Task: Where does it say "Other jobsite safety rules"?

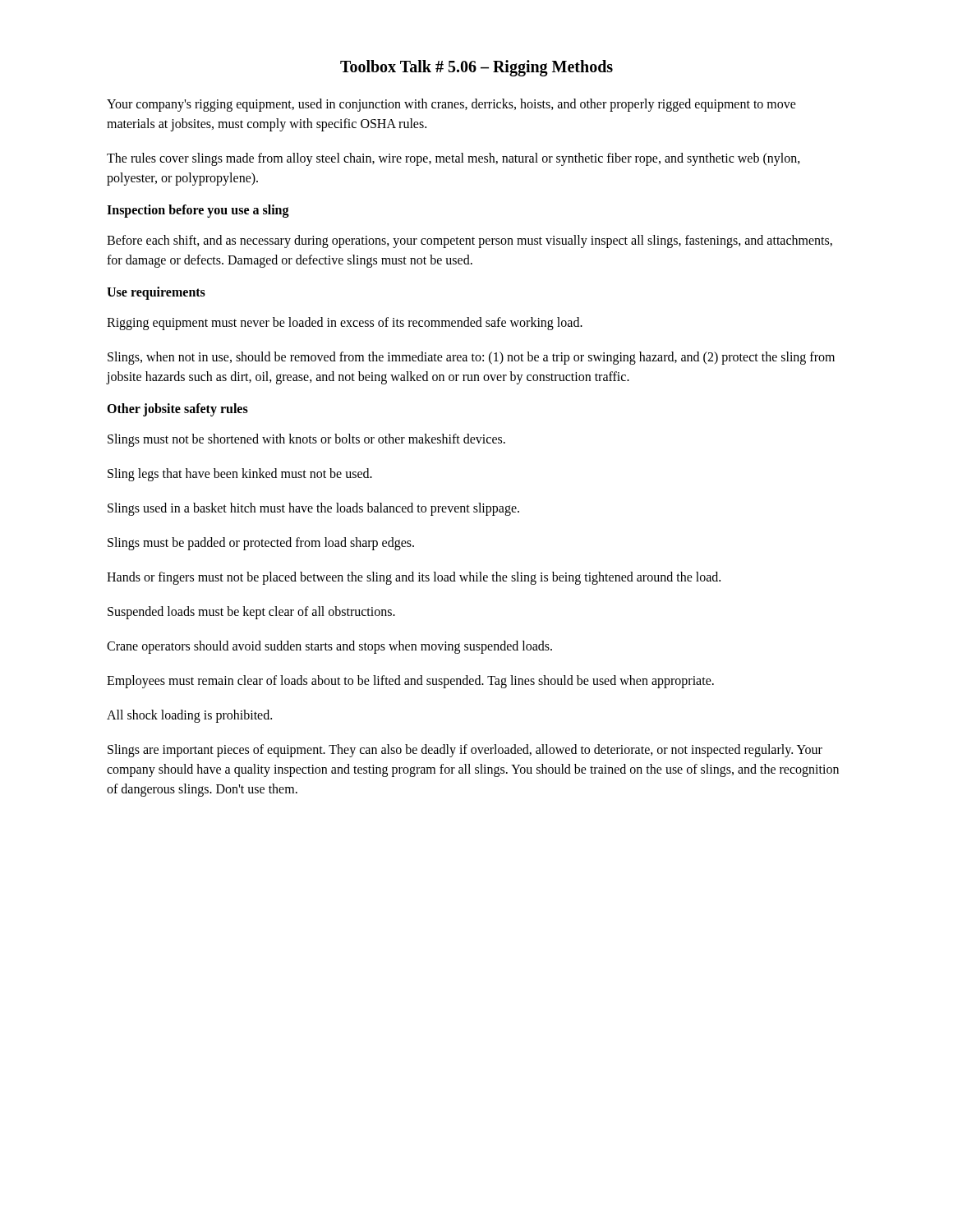Action: click(x=177, y=409)
